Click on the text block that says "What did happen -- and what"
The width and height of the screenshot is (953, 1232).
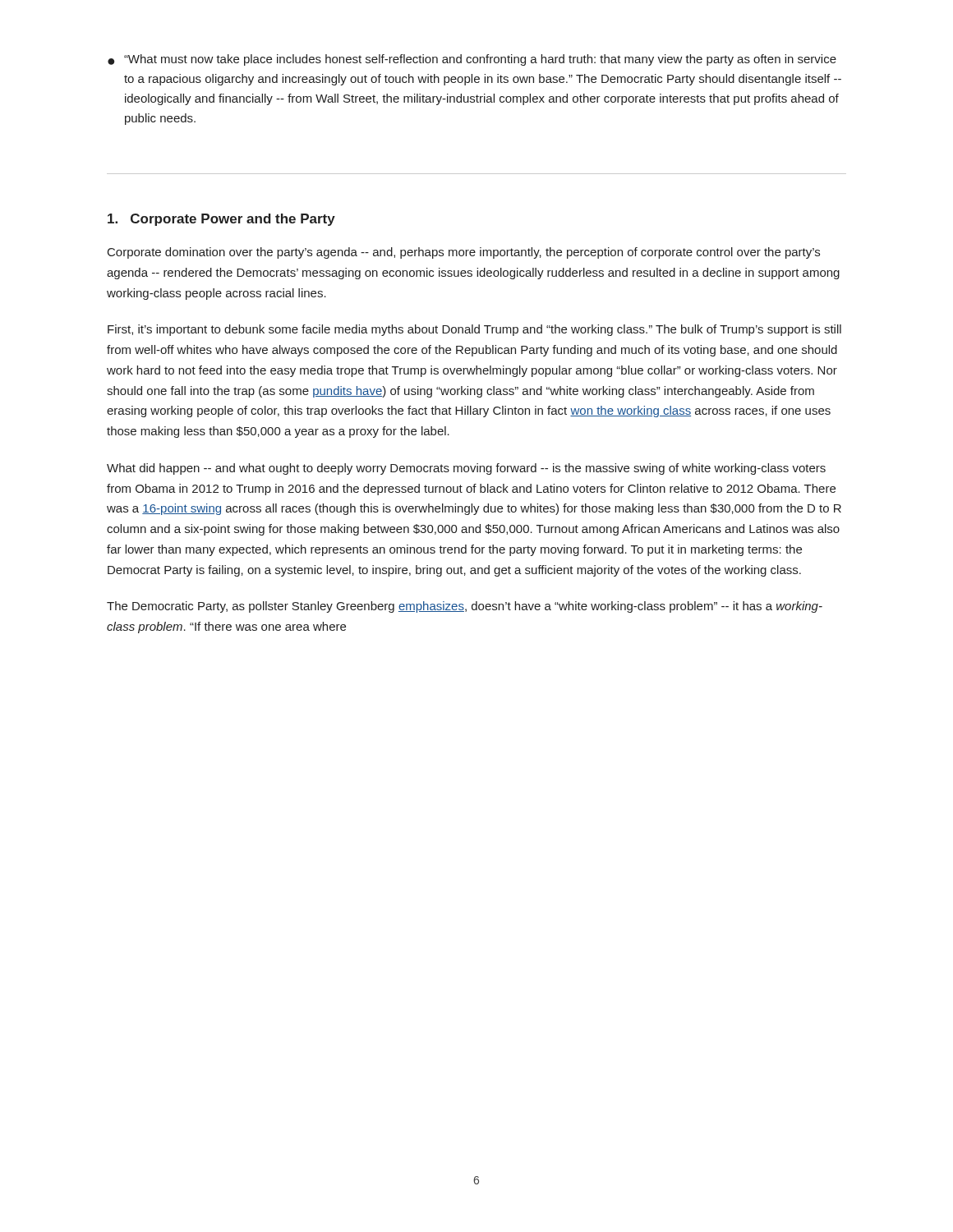pyautogui.click(x=474, y=518)
